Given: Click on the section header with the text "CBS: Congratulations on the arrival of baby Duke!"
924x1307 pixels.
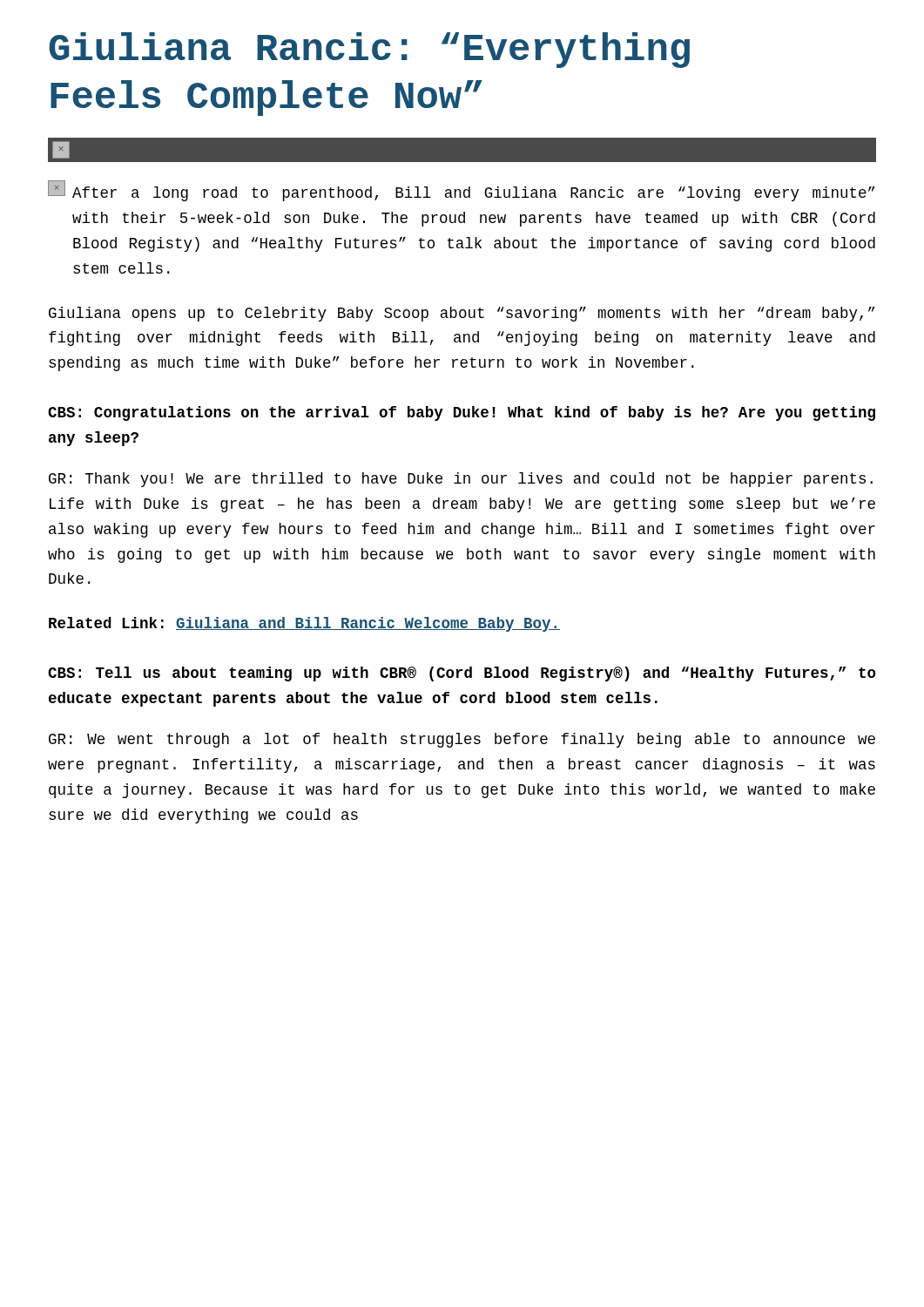Looking at the screenshot, I should click(462, 426).
